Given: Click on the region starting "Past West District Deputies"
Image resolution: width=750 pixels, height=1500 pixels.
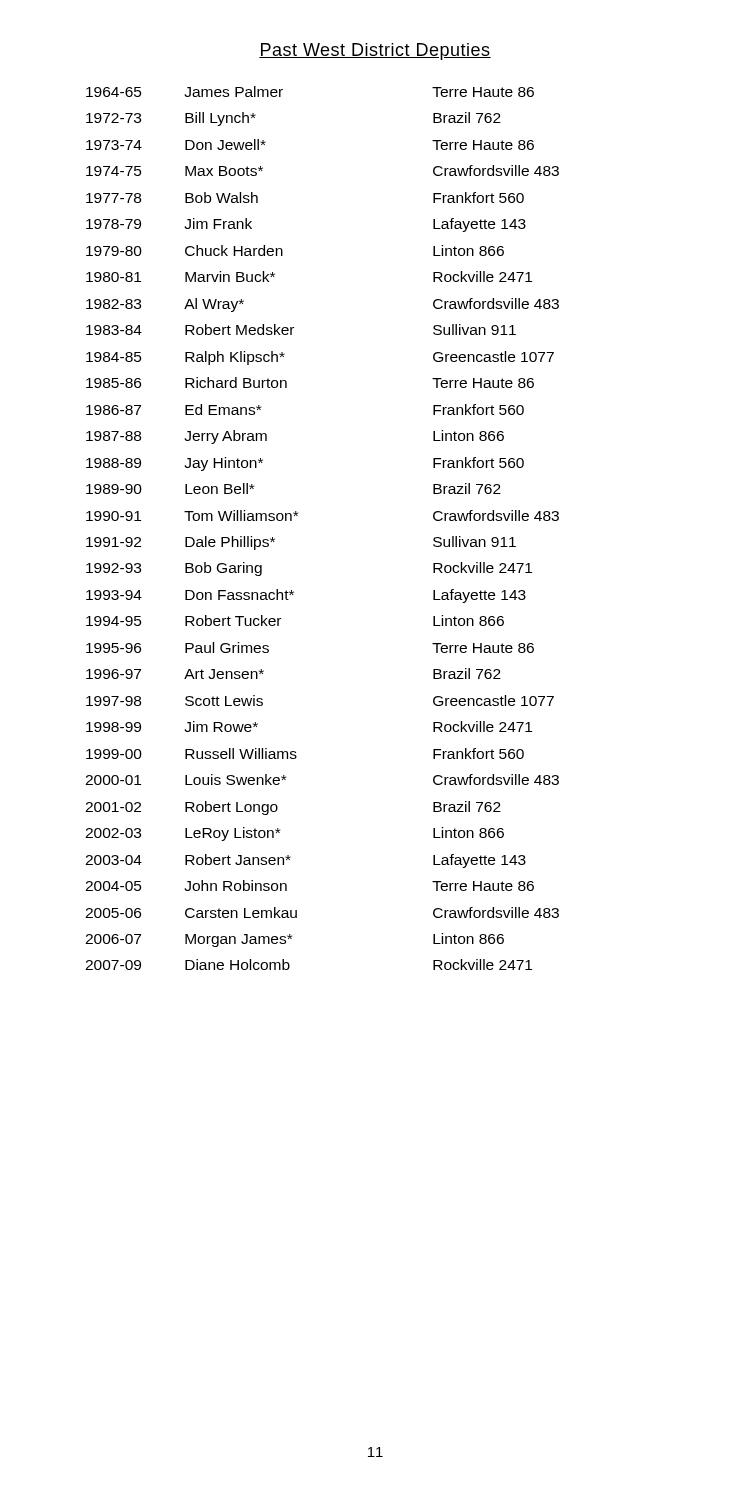Looking at the screenshot, I should point(375,50).
